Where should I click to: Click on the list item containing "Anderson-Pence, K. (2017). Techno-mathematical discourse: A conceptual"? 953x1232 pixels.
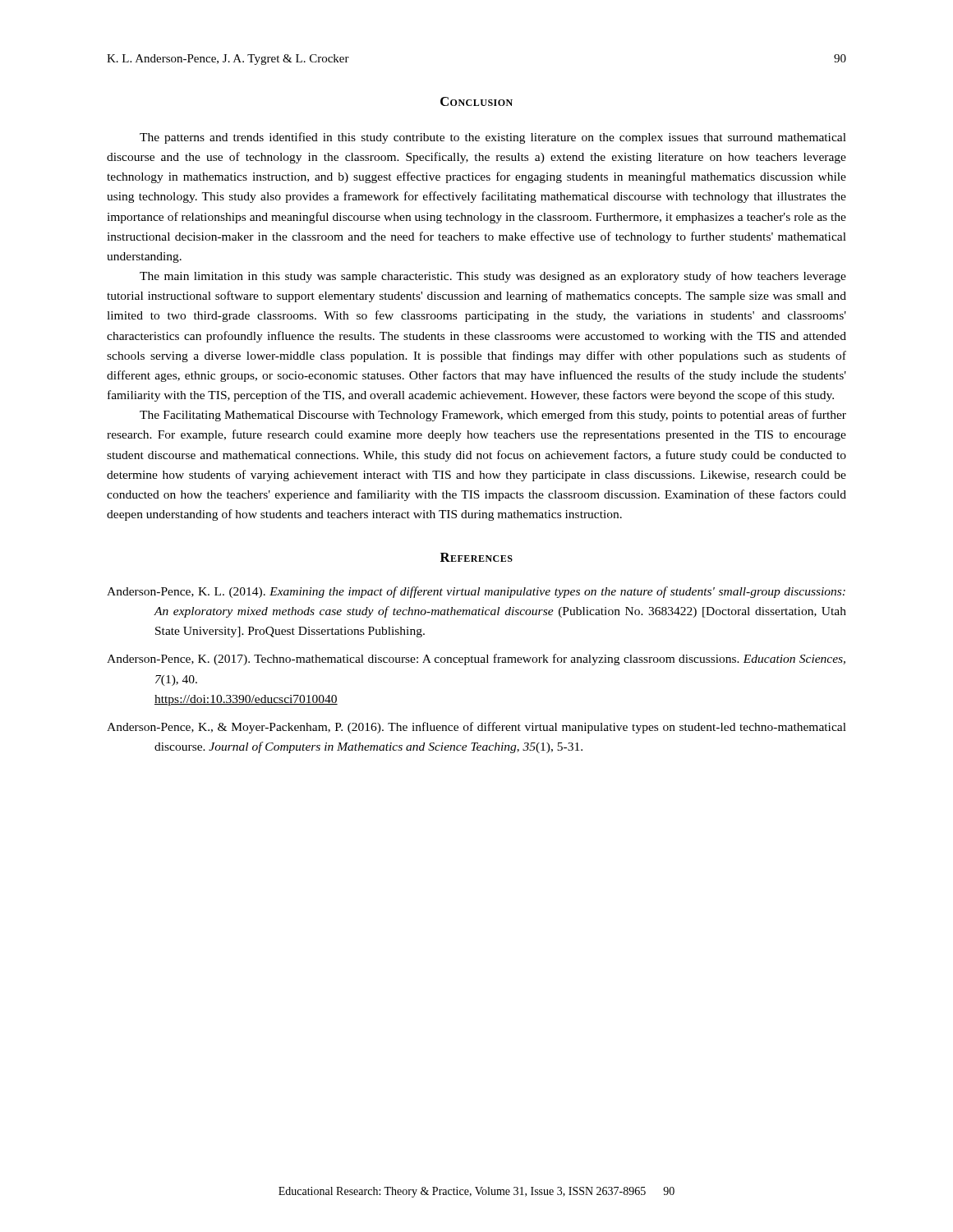click(476, 660)
